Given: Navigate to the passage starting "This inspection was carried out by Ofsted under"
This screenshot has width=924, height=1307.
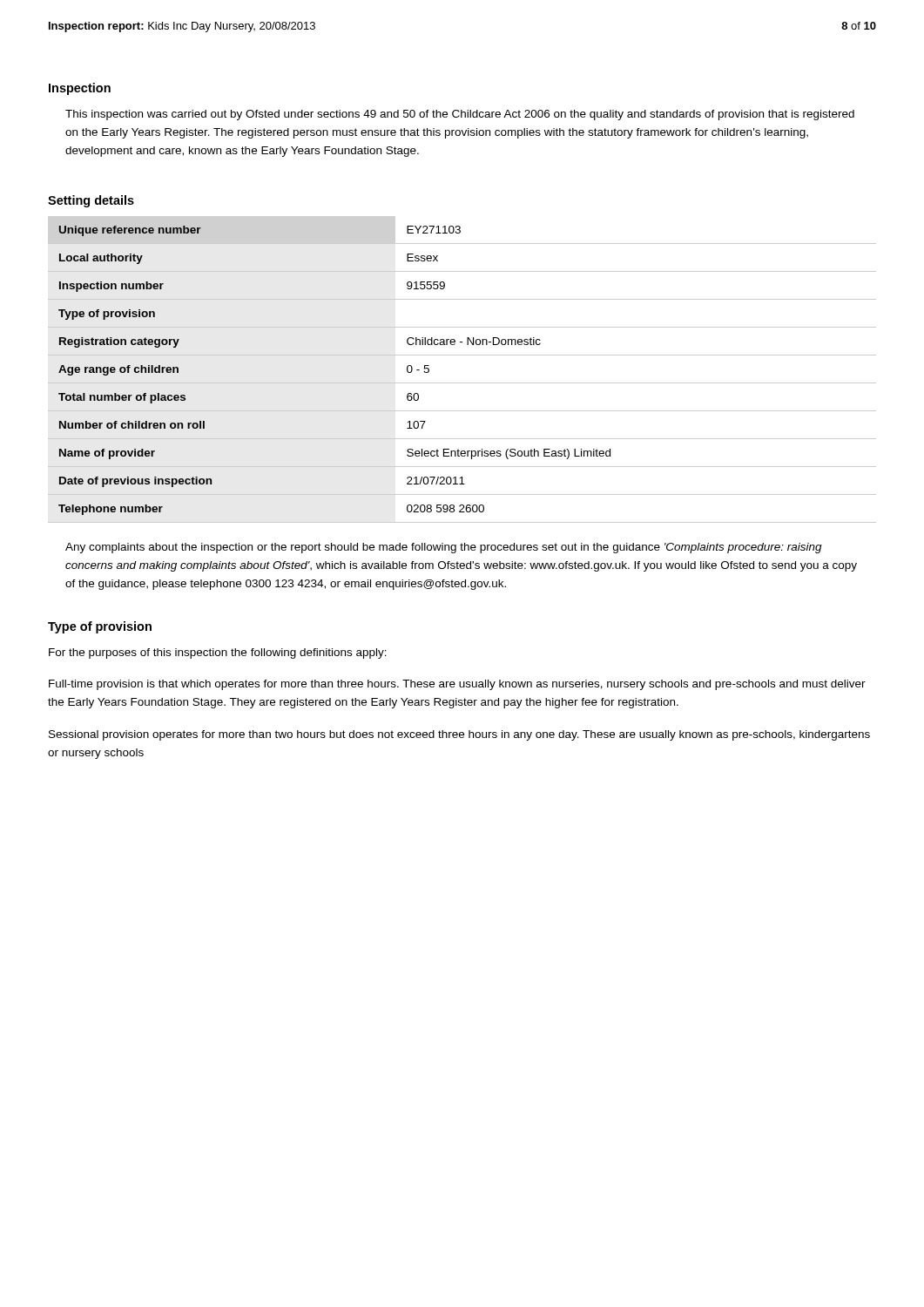Looking at the screenshot, I should 460,132.
